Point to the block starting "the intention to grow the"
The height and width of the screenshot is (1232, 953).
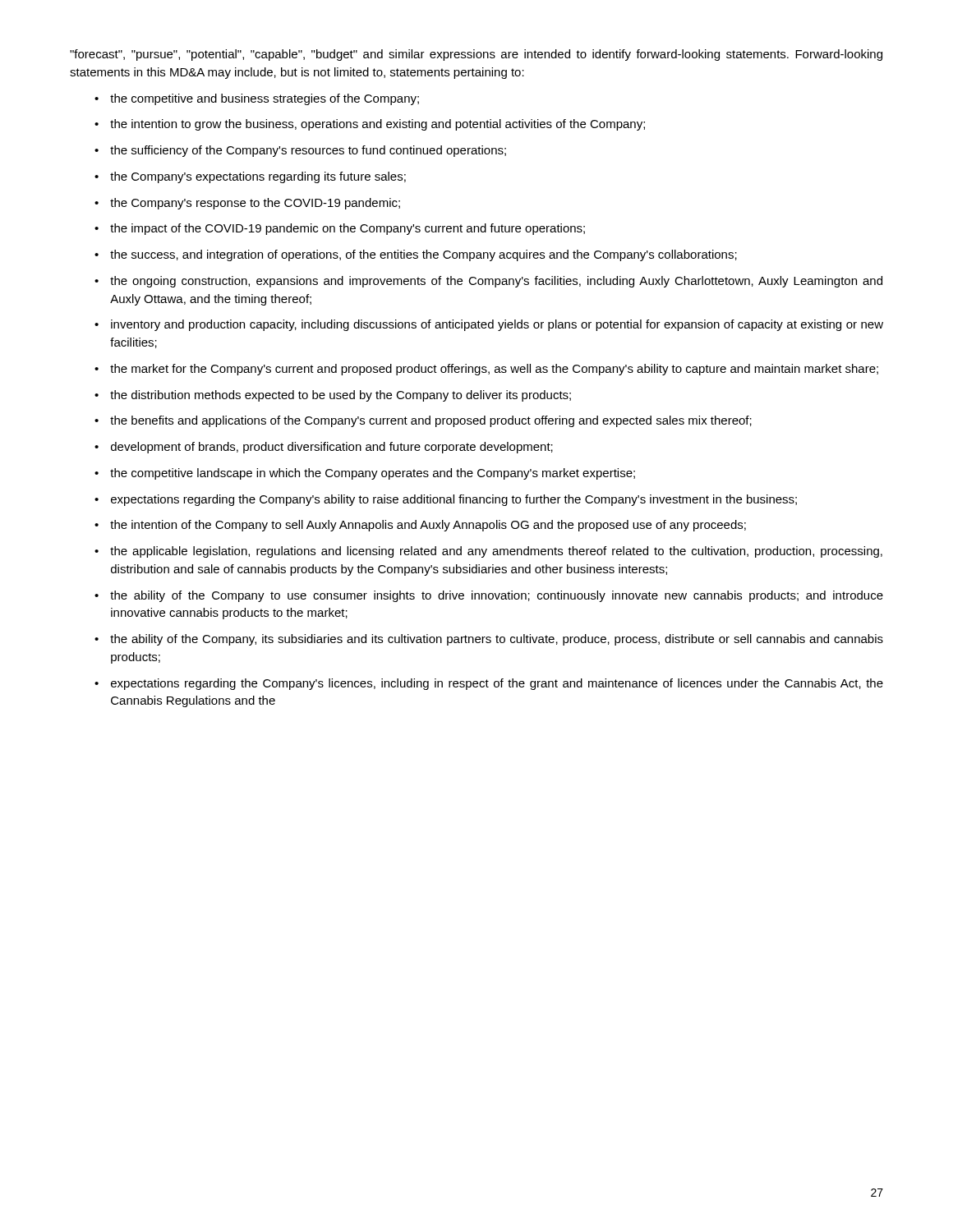coord(497,124)
